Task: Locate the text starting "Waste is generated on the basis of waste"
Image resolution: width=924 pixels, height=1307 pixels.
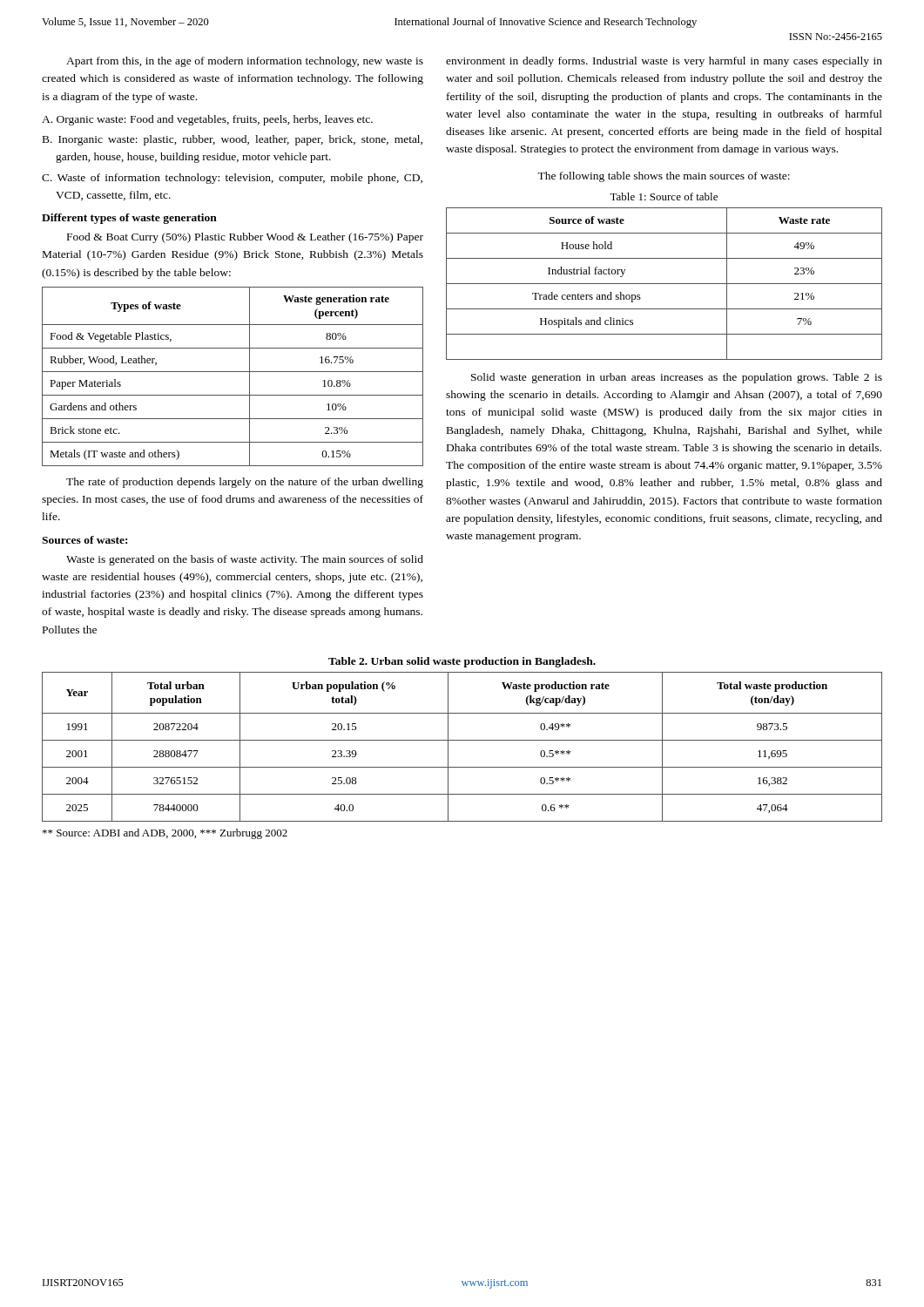Action: click(x=233, y=594)
